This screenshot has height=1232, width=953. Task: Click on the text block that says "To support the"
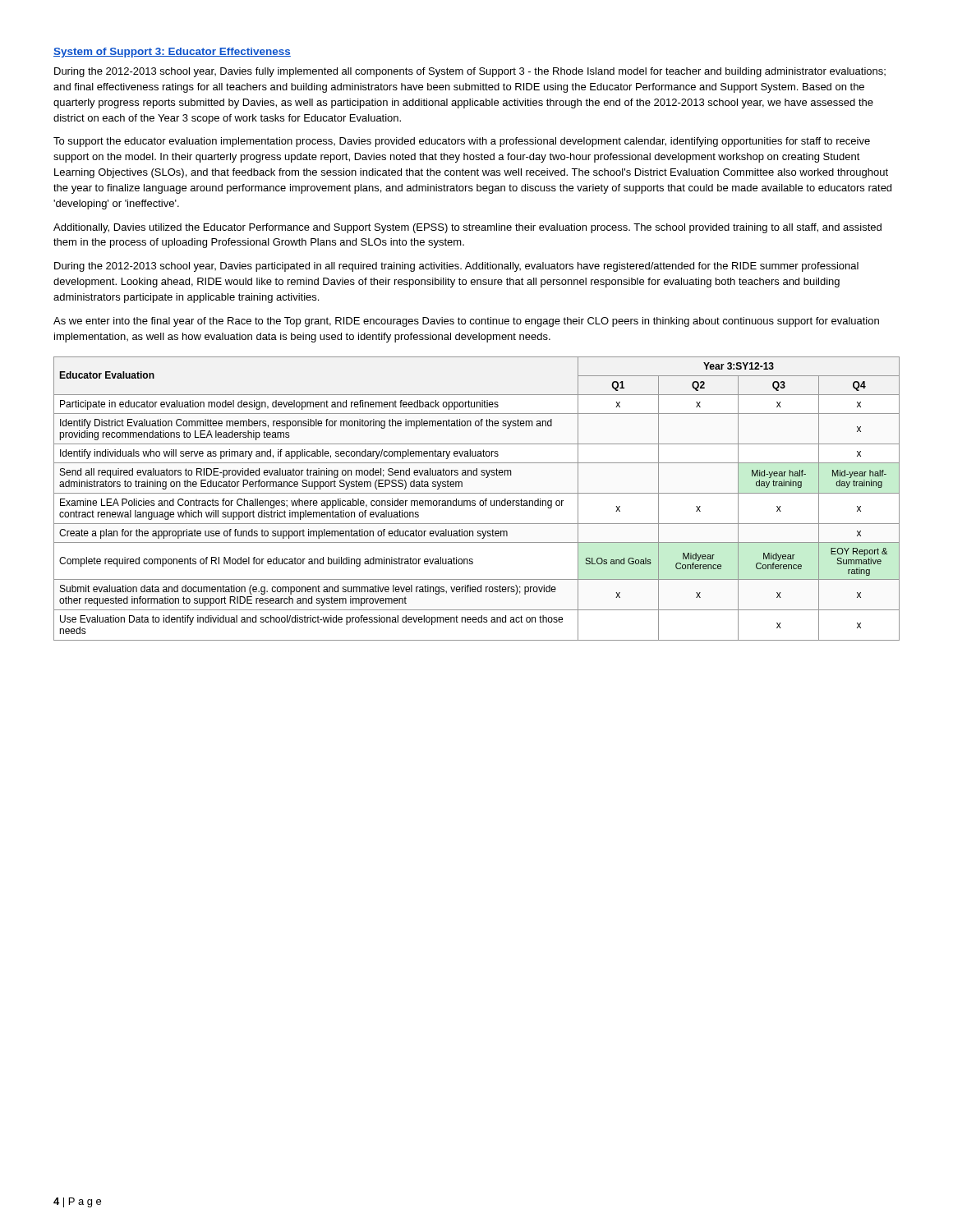click(x=473, y=172)
